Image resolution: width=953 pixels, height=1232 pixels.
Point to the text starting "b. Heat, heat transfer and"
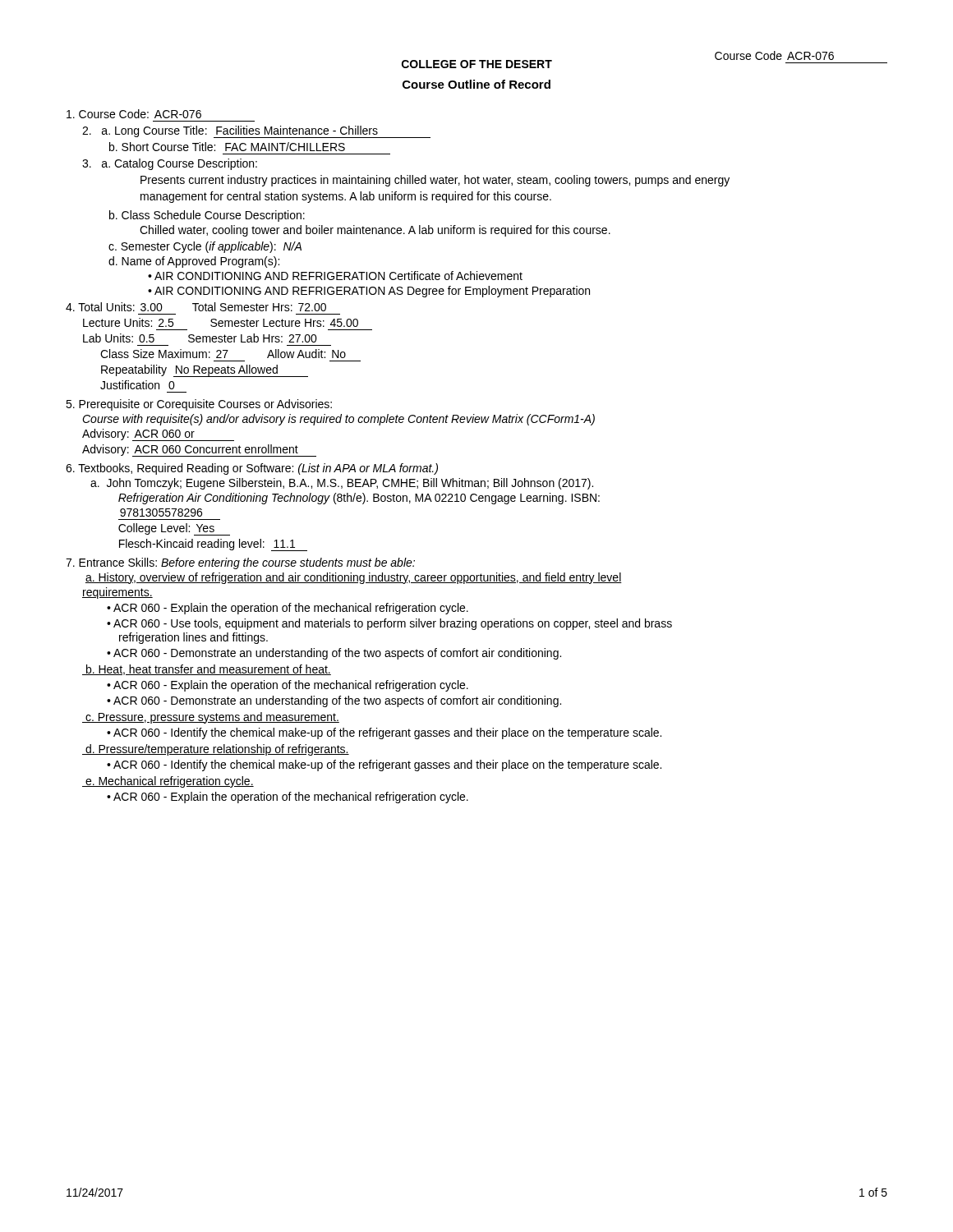pyautogui.click(x=207, y=669)
